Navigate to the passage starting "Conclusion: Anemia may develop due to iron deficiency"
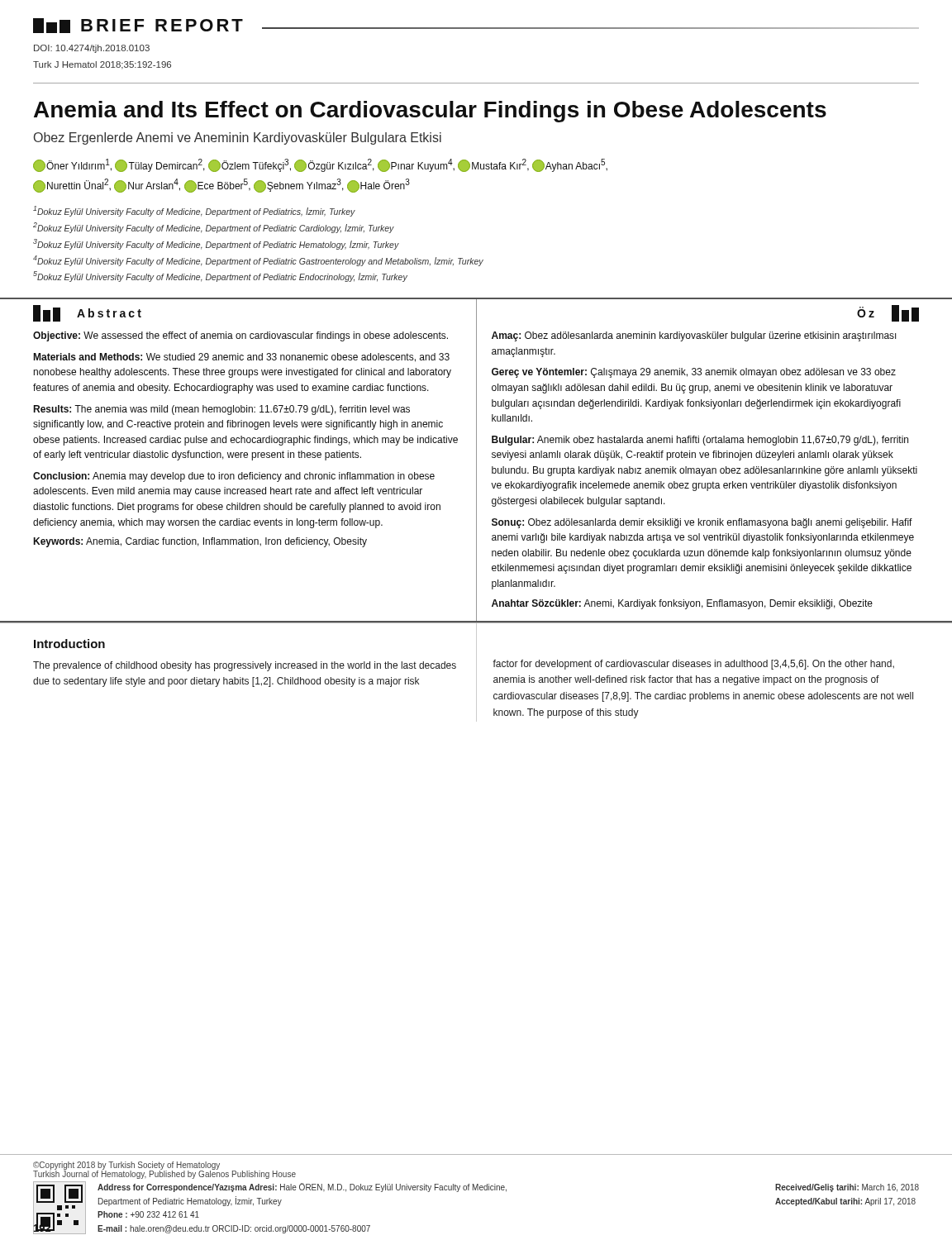The width and height of the screenshot is (952, 1240). [x=237, y=499]
